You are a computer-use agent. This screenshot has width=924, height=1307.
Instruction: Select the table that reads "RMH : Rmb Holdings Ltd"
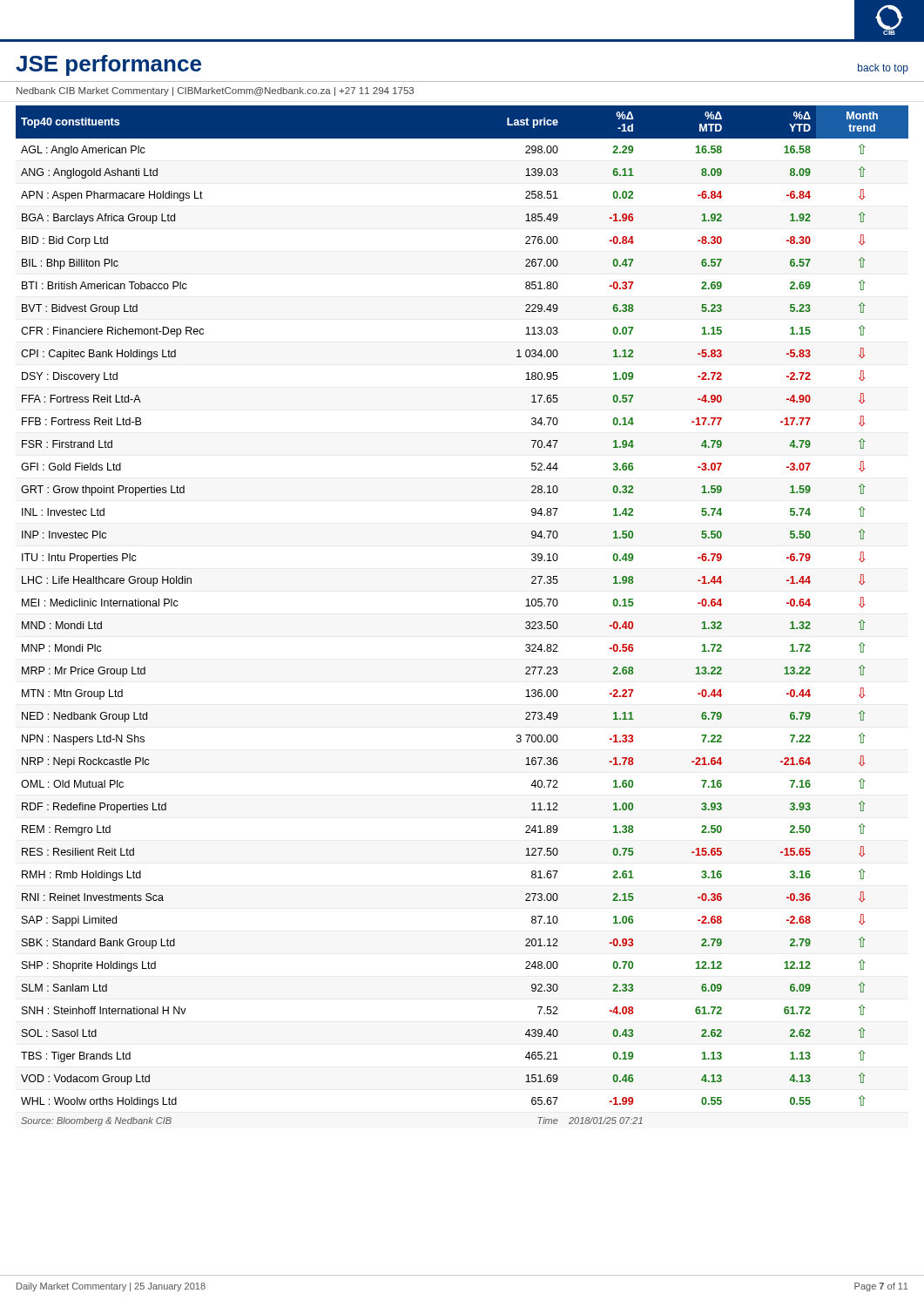point(462,617)
